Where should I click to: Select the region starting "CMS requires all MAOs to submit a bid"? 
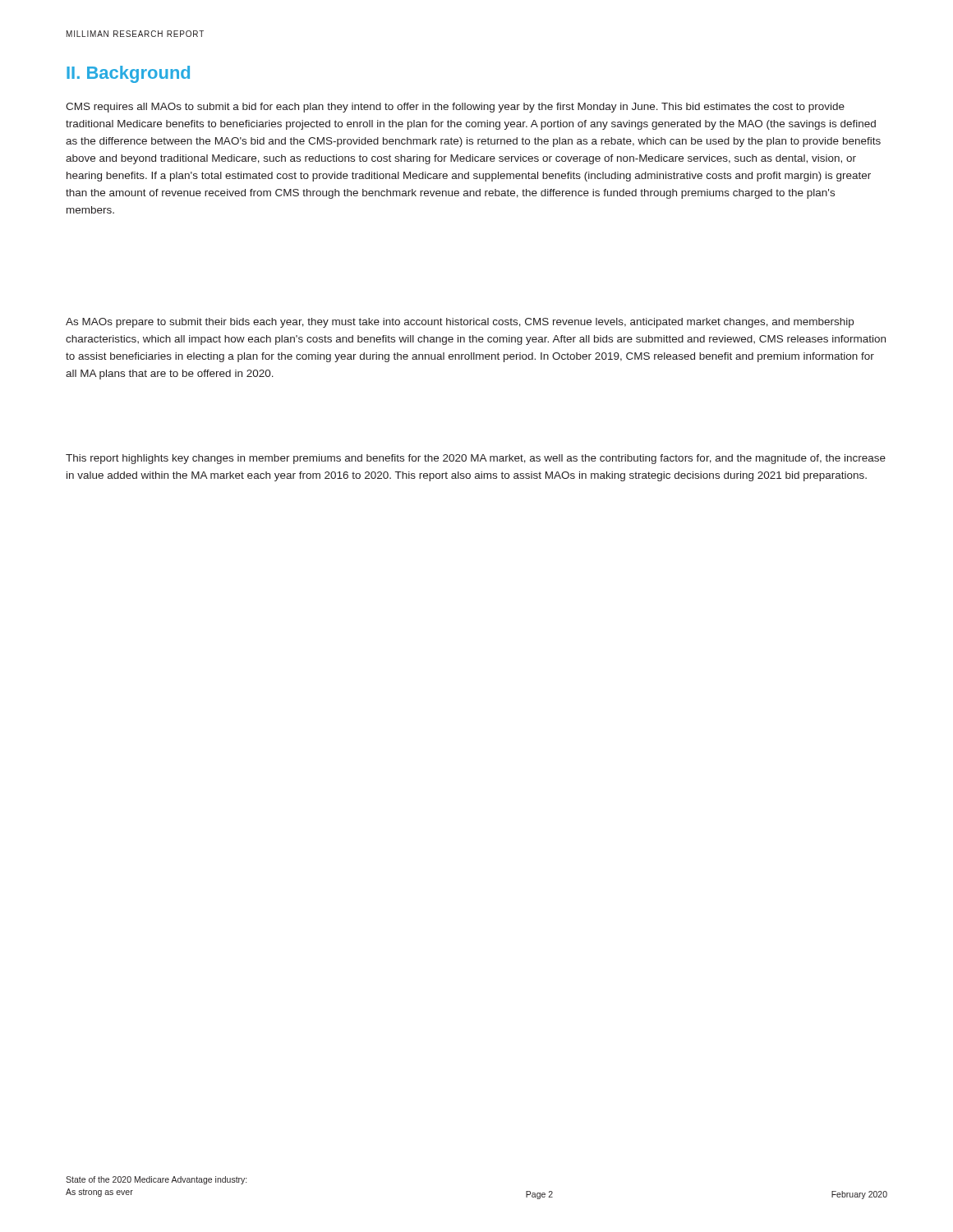point(473,158)
